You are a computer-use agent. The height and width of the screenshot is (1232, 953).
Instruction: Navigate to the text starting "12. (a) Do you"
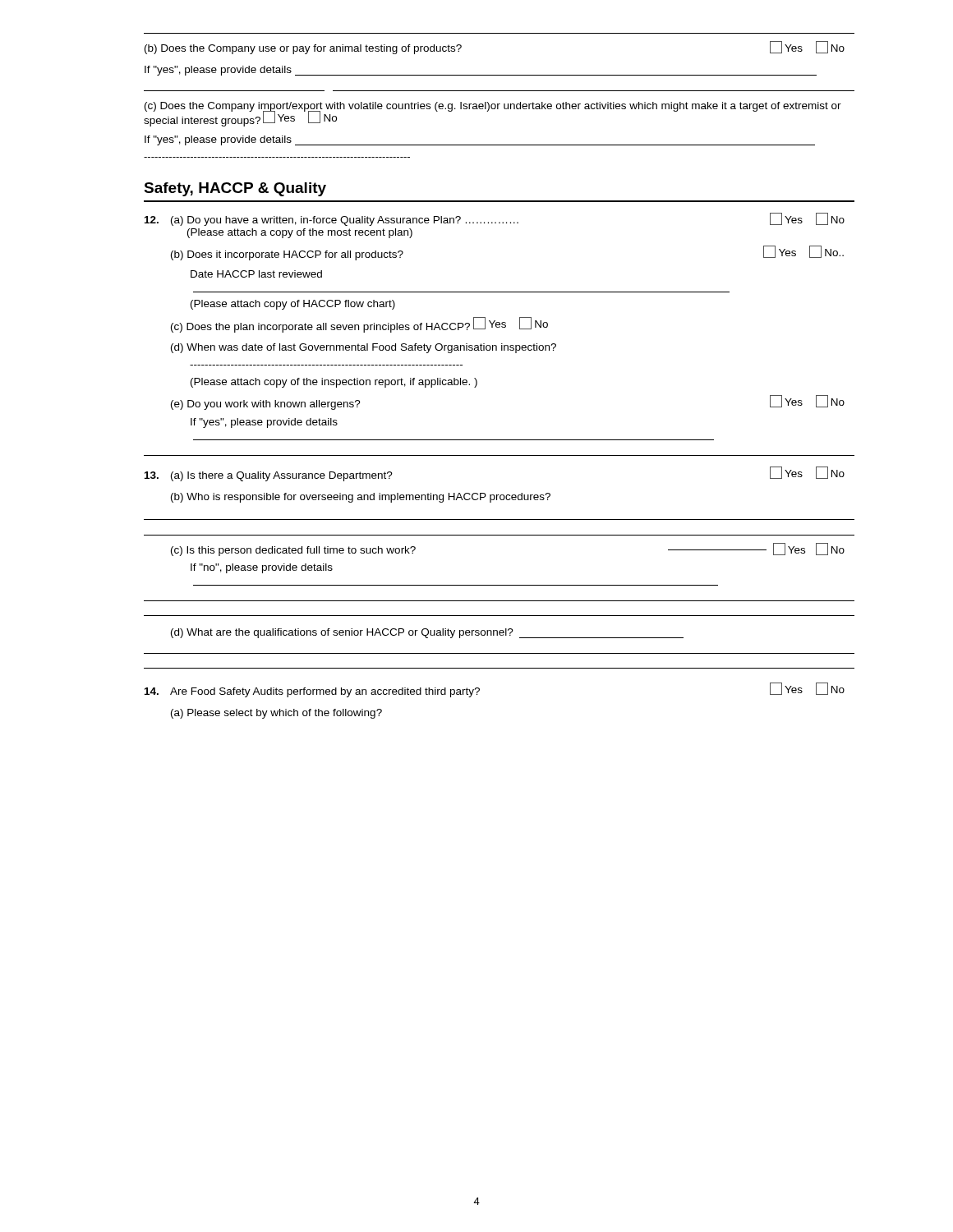pyautogui.click(x=499, y=226)
